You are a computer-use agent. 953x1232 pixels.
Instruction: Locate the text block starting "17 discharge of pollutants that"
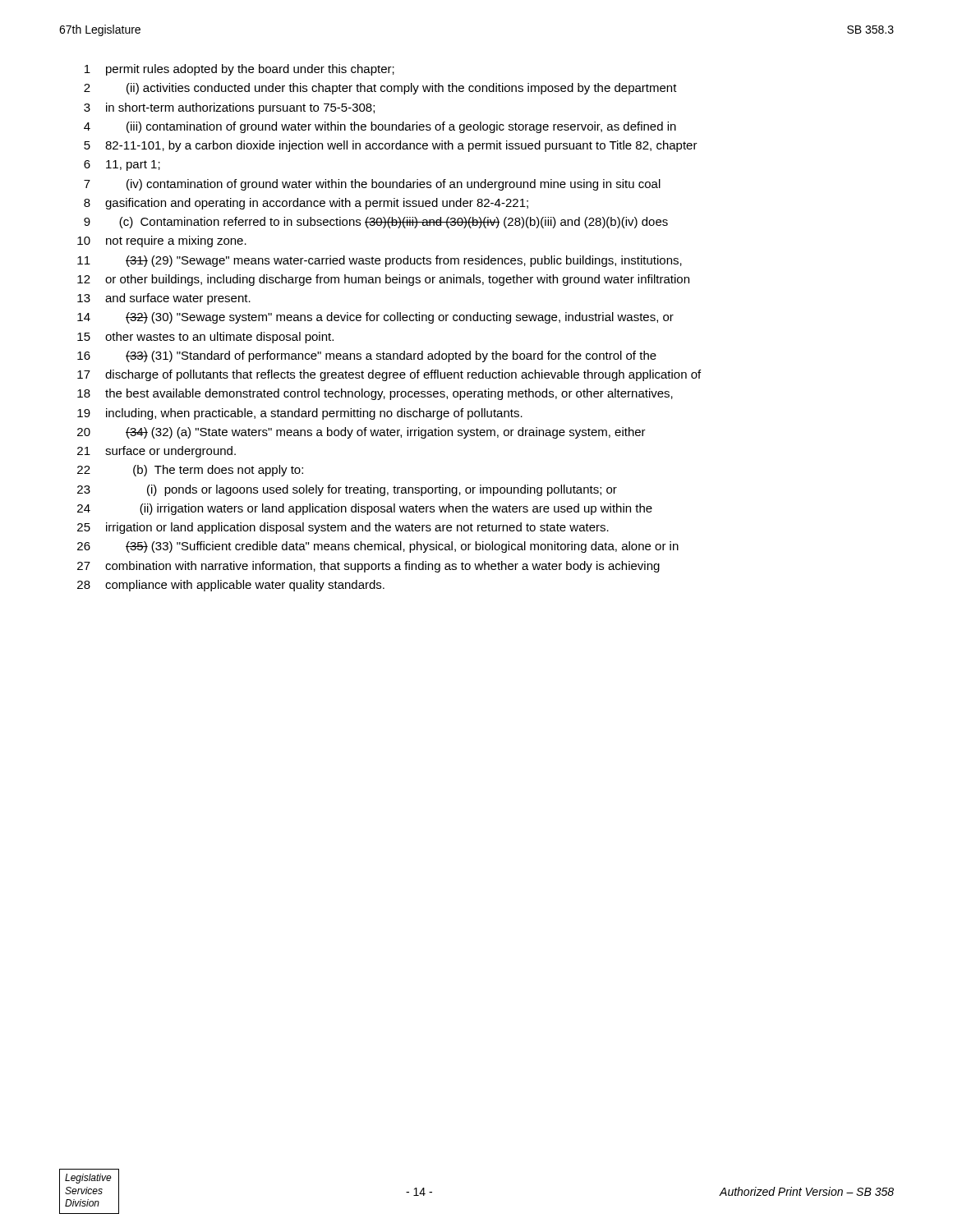[x=476, y=374]
